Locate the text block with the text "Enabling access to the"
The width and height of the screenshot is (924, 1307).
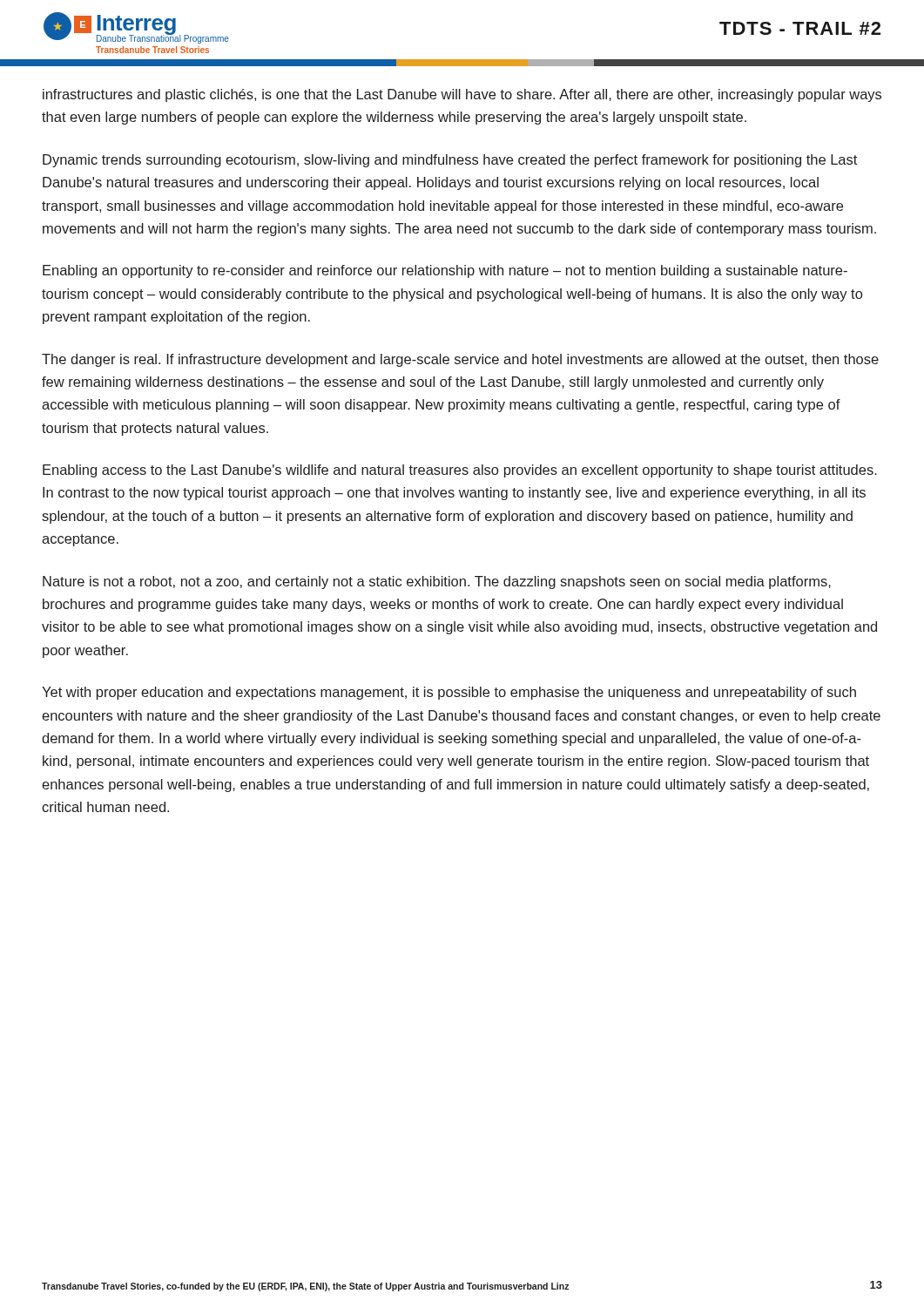point(460,504)
